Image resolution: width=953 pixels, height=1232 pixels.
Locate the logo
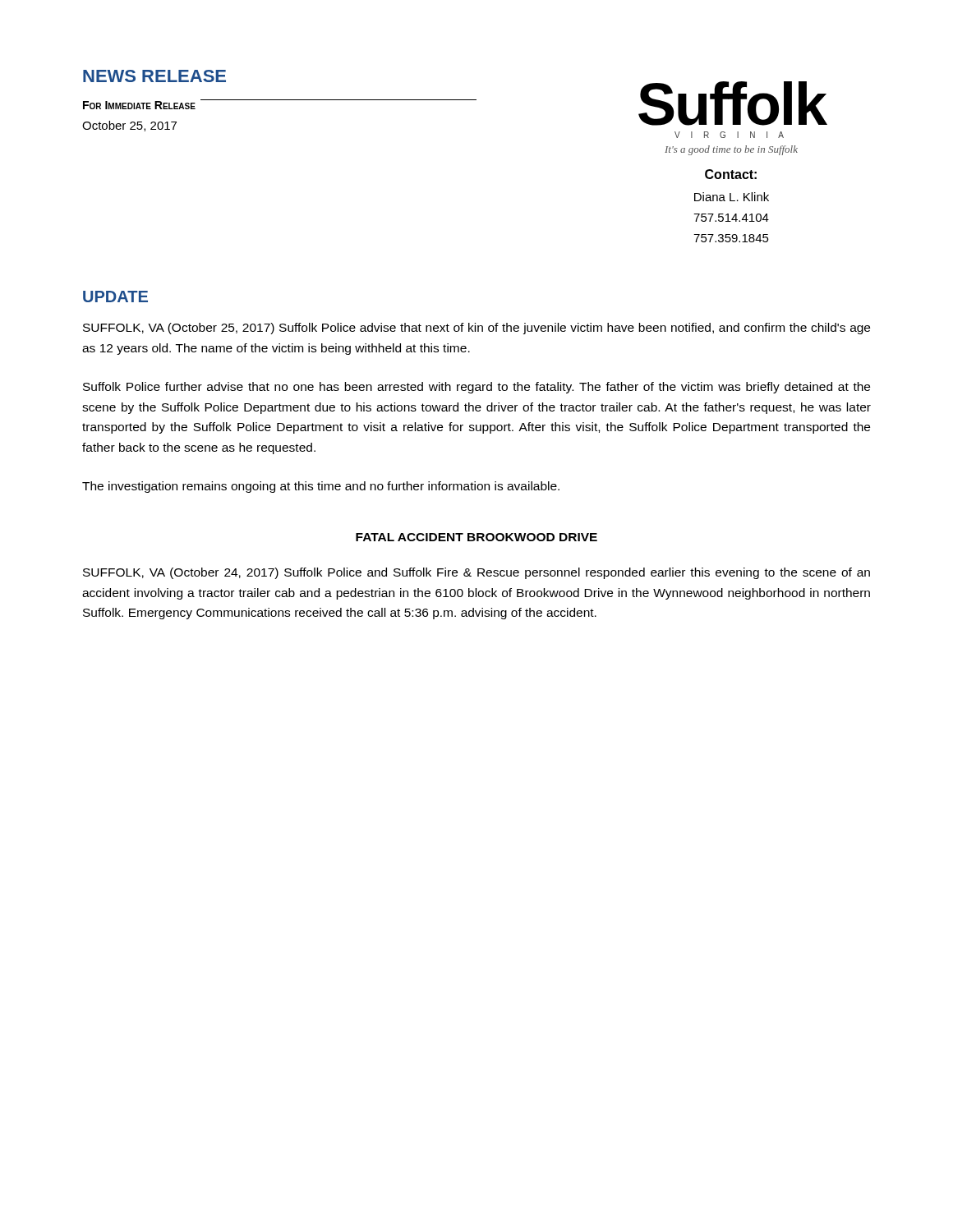tap(731, 112)
